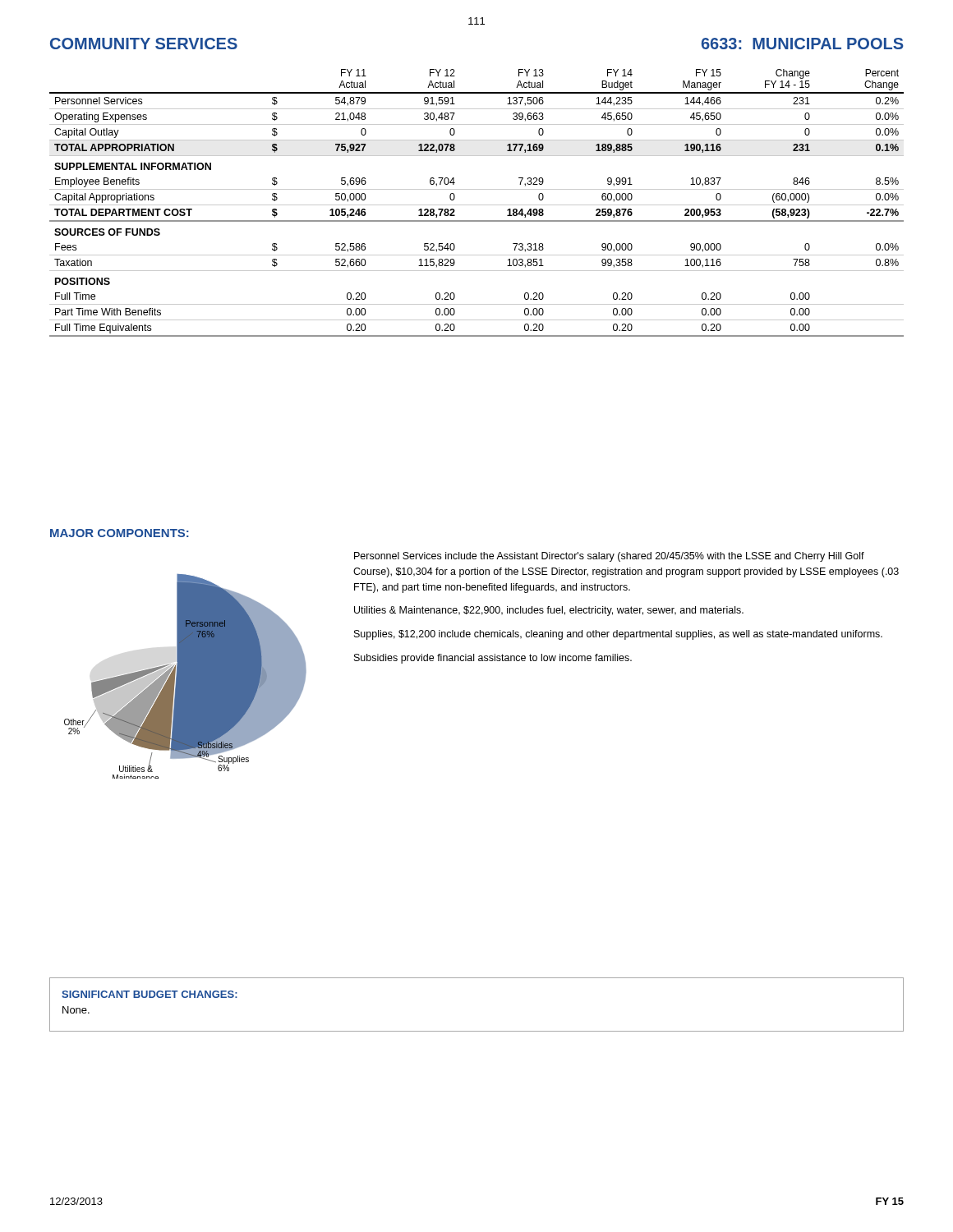This screenshot has width=953, height=1232.
Task: Where does it say "6633: MUNICIPAL POOLS"?
Action: (x=802, y=44)
